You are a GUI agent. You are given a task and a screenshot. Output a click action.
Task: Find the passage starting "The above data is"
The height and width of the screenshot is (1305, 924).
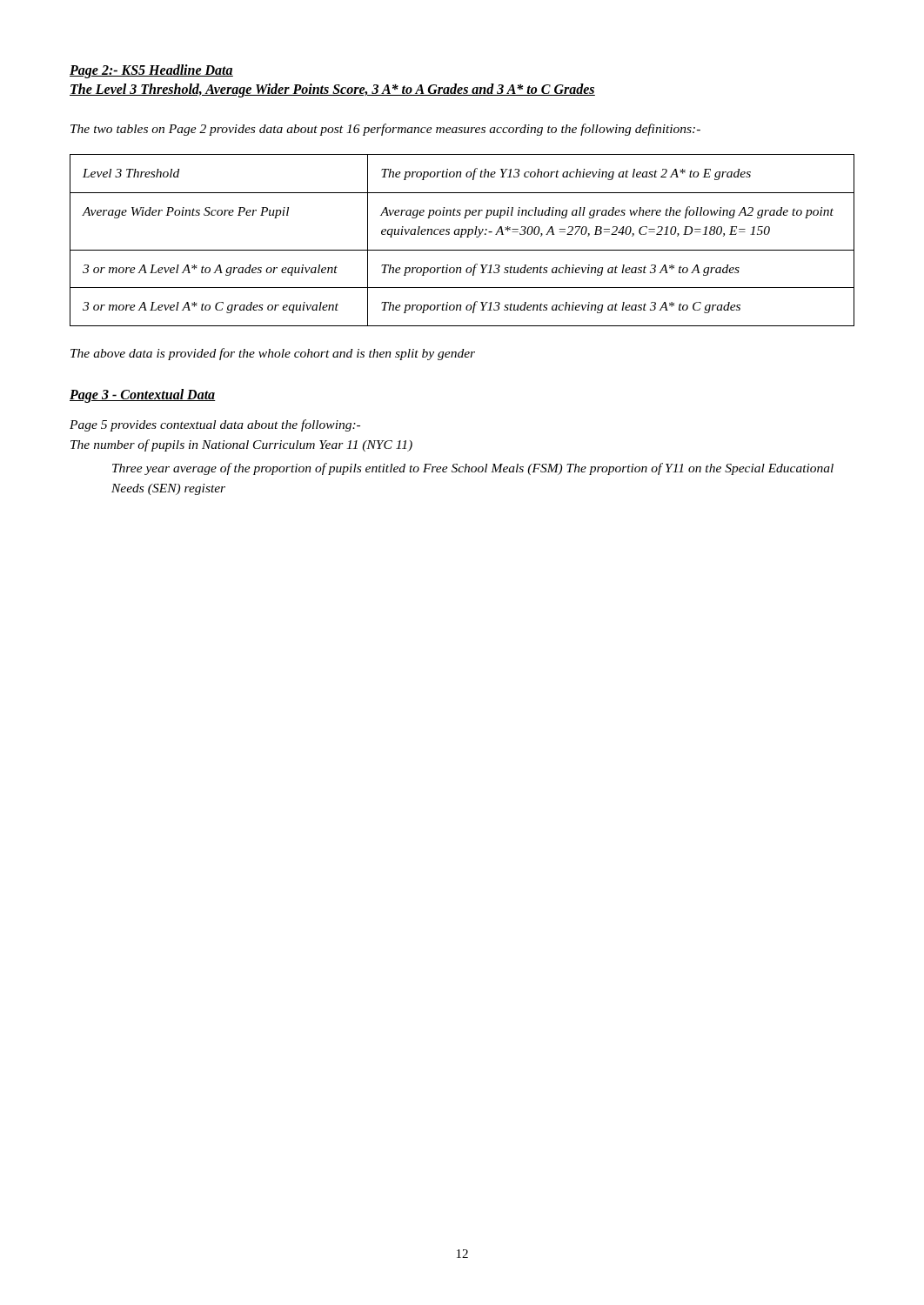pos(462,353)
